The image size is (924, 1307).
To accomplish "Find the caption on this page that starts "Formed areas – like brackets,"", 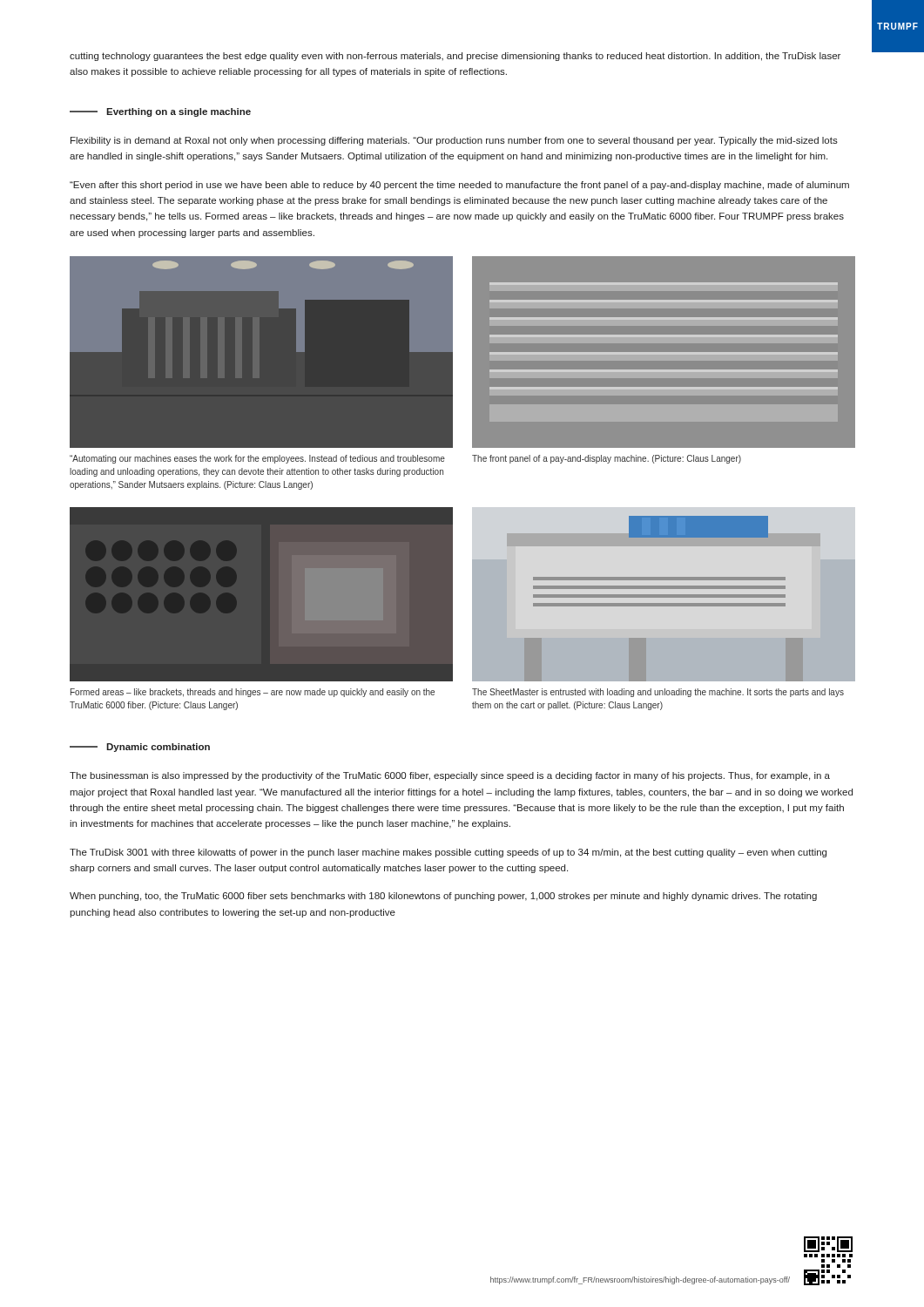I will 252,699.
